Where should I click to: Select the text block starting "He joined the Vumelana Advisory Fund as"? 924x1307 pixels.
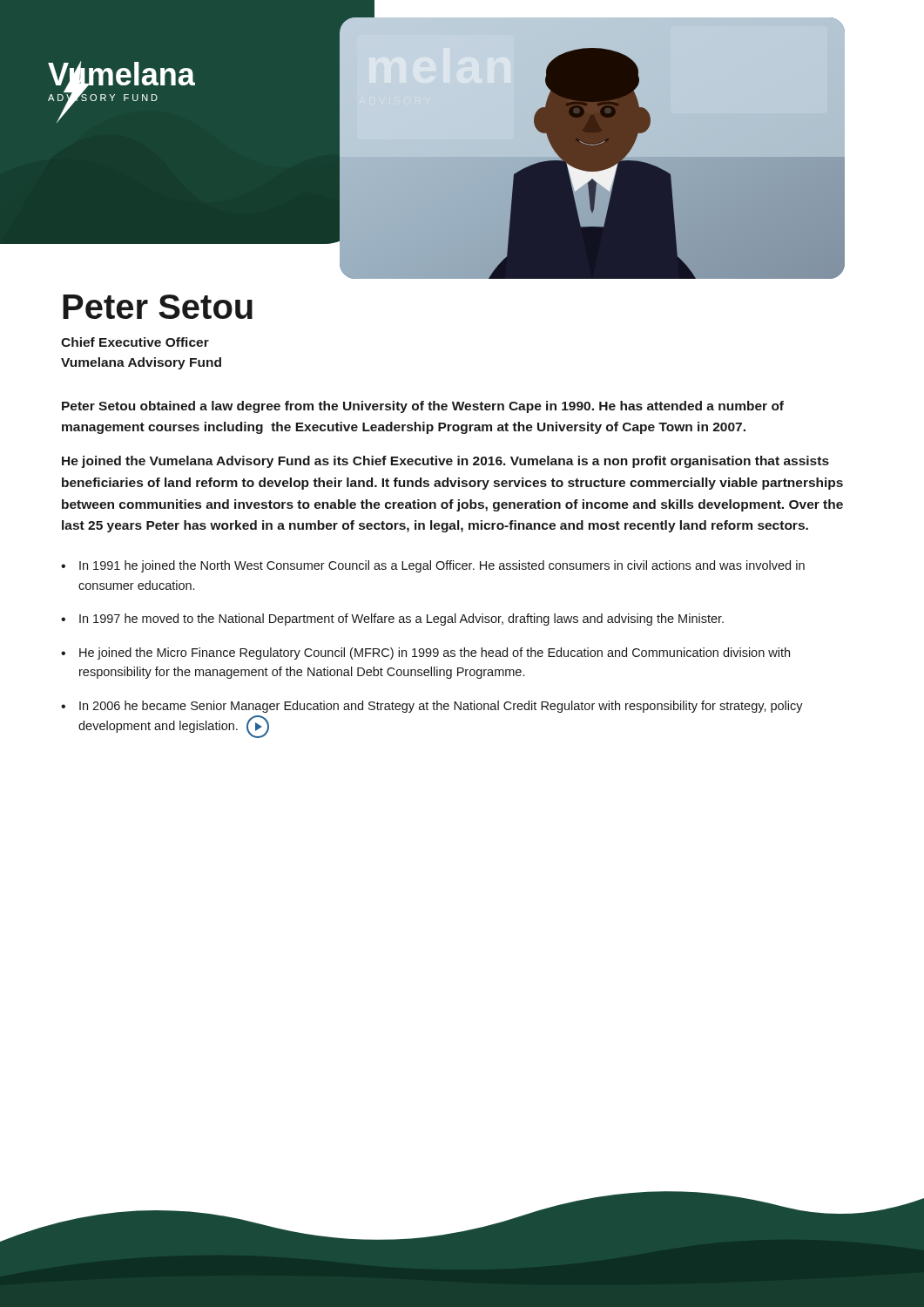point(452,493)
